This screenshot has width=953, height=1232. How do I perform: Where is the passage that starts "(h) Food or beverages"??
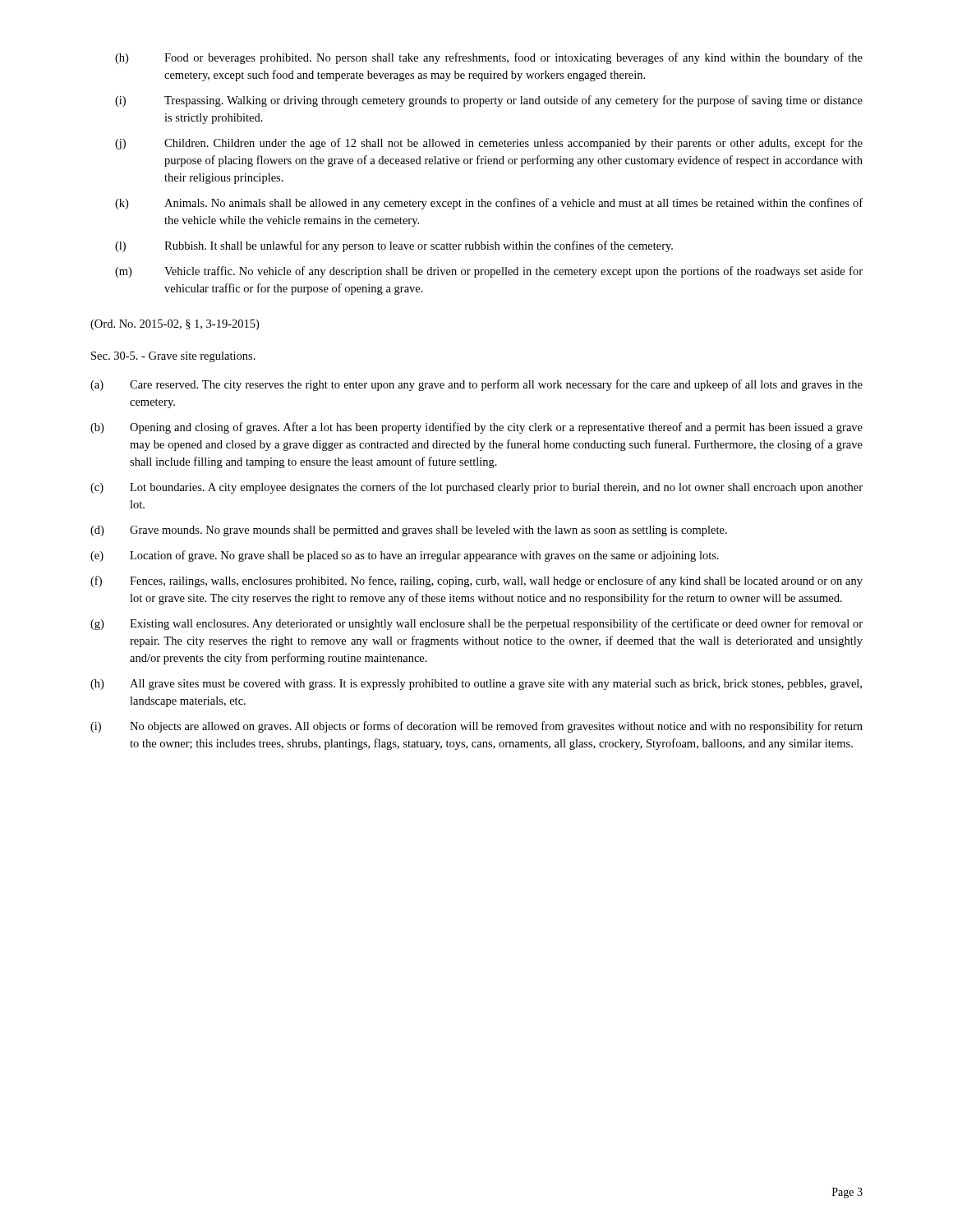tap(476, 67)
